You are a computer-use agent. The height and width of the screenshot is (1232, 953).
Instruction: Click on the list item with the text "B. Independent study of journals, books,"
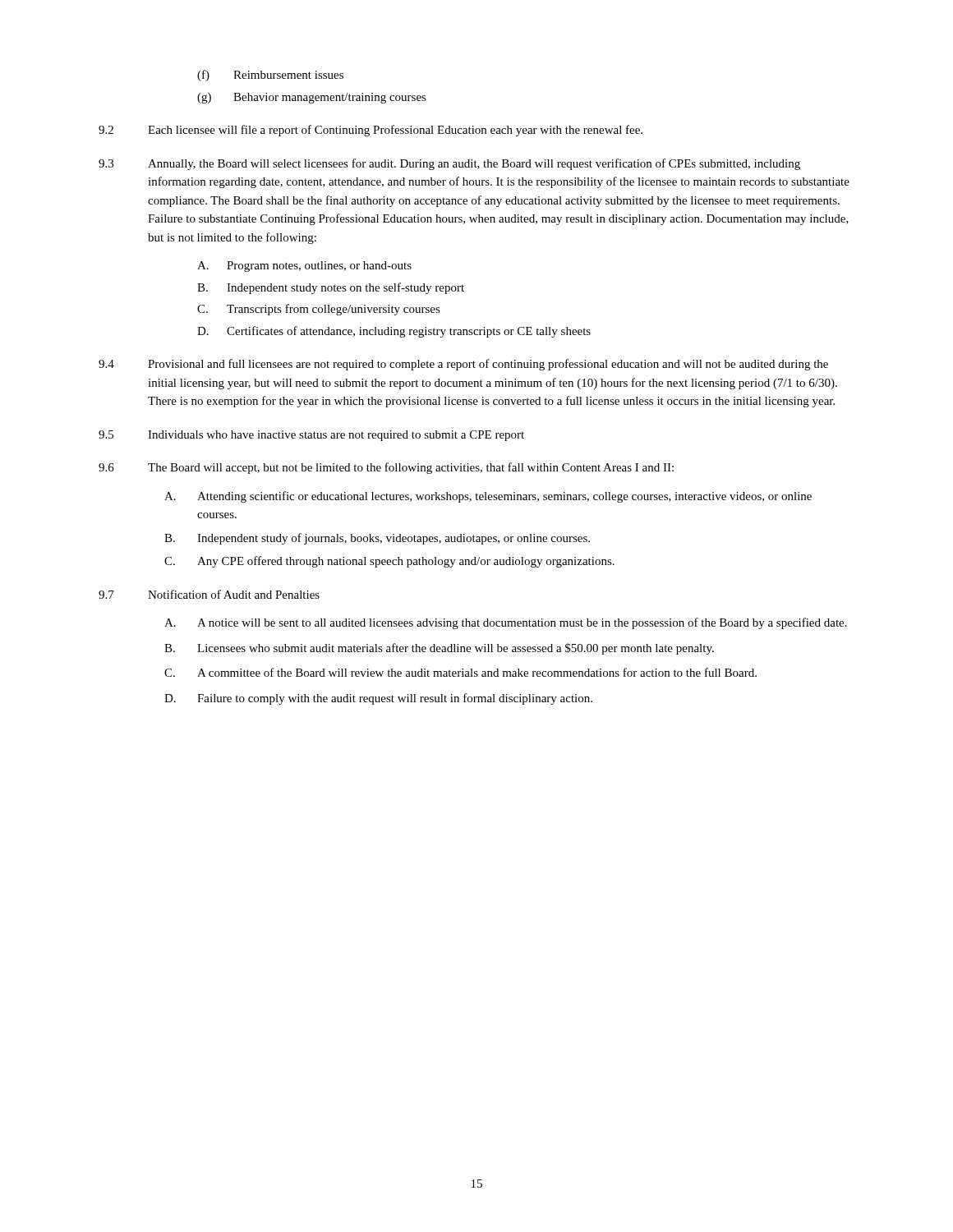378,538
